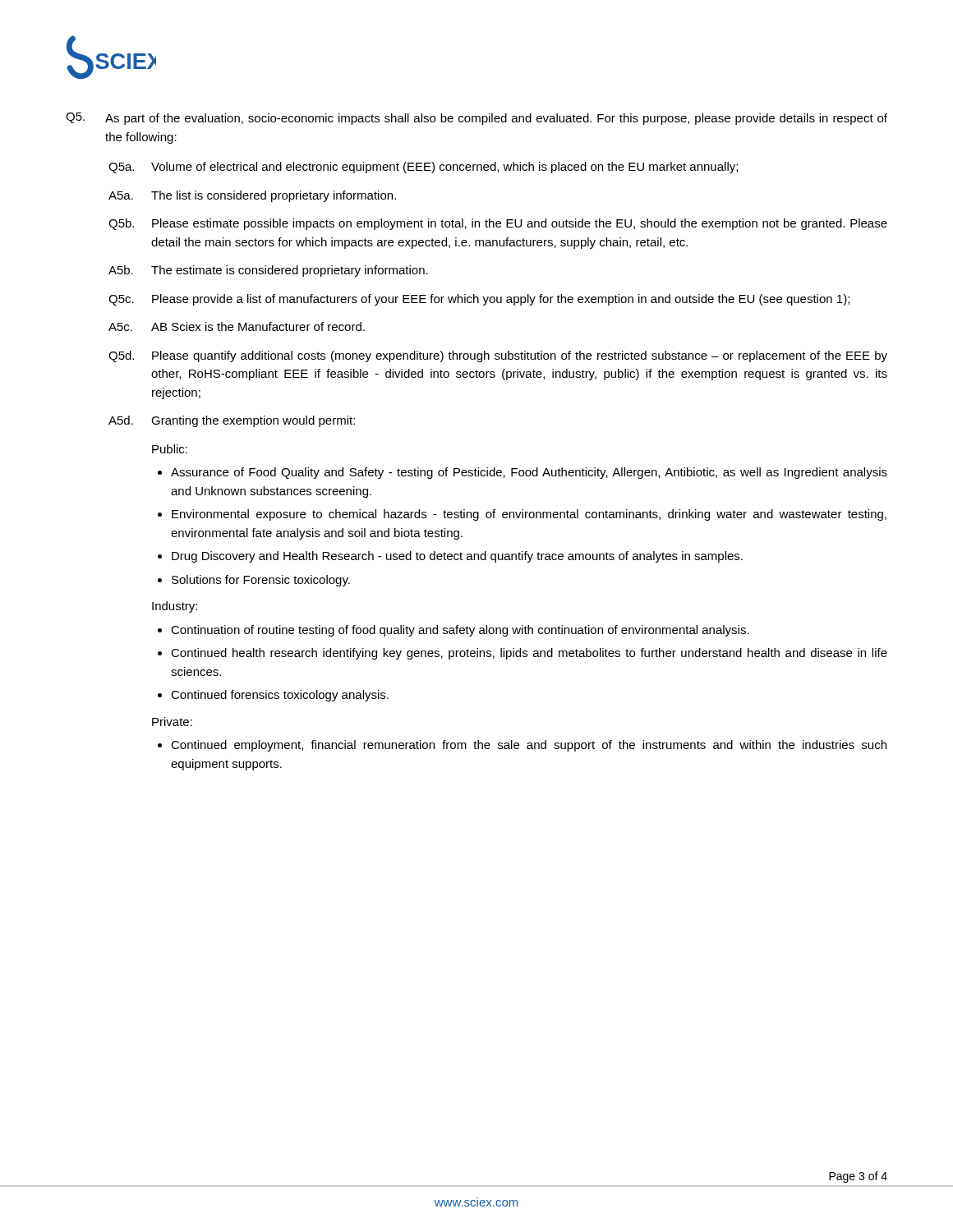Click on the list item that reads "Q5c. Please provide a"
The width and height of the screenshot is (953, 1232).
[498, 299]
